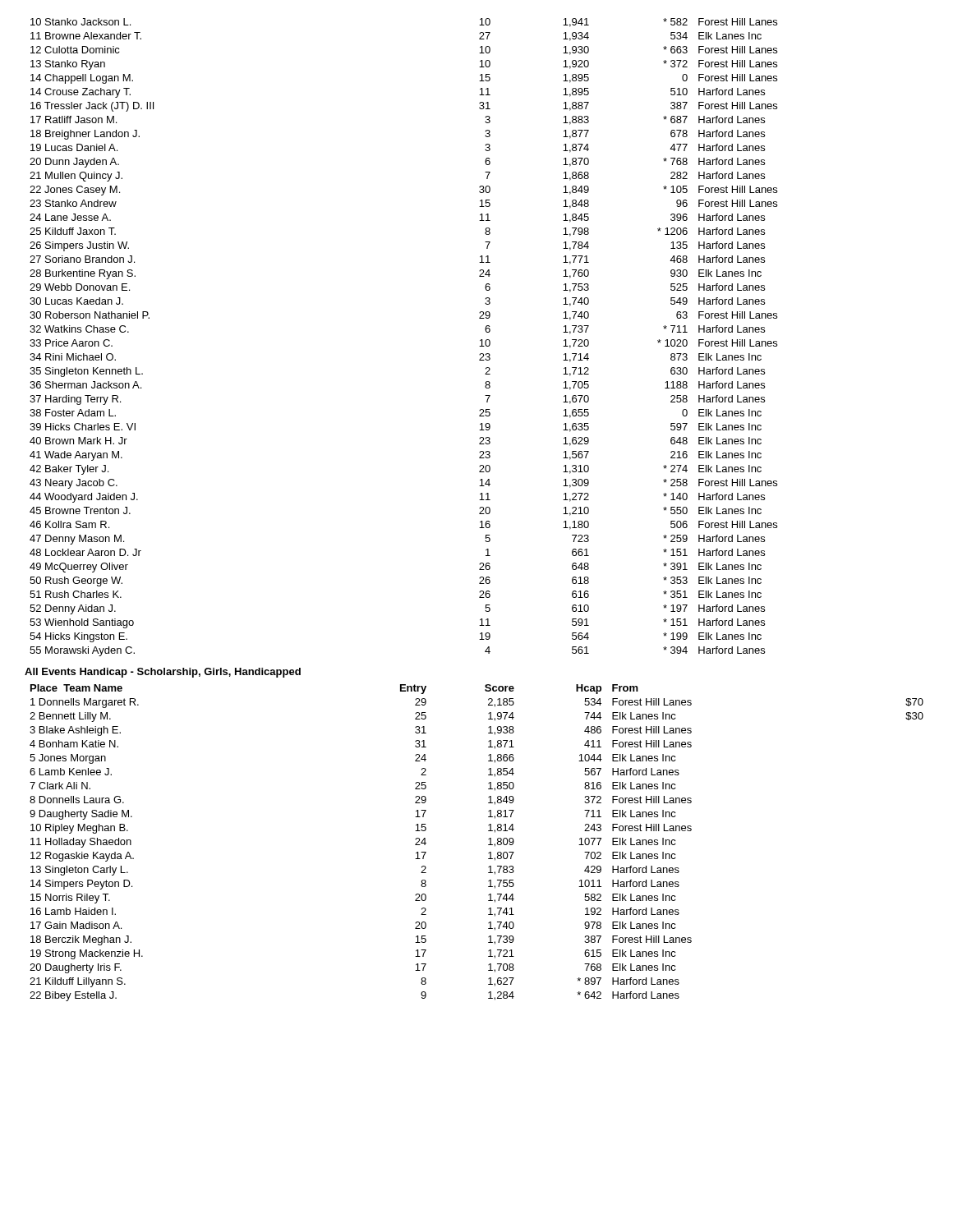Click on the table containing "19 Strong Mackenzie H."
Screen dimensions: 1232x953
click(476, 841)
